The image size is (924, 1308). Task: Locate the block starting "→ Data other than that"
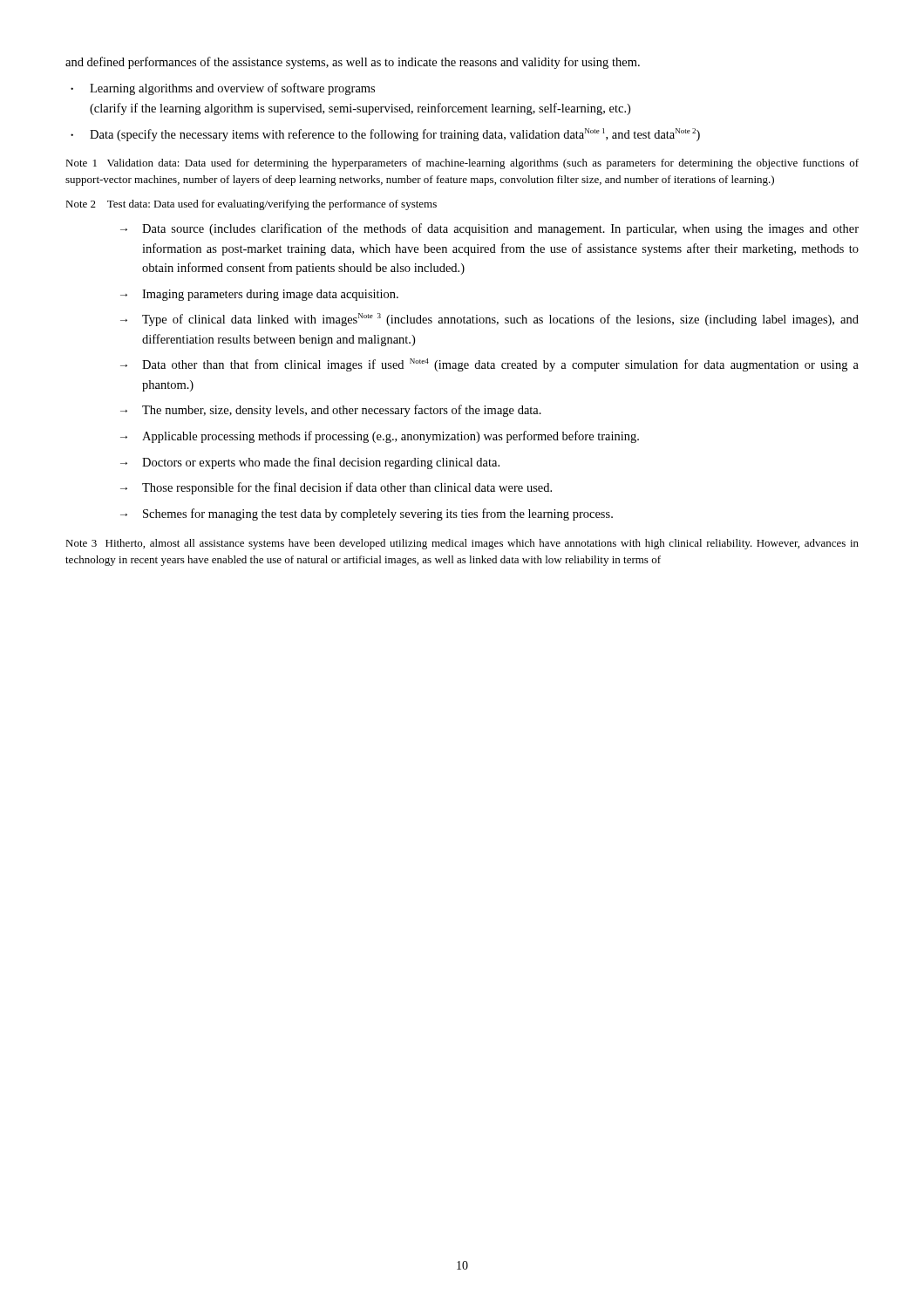(488, 375)
